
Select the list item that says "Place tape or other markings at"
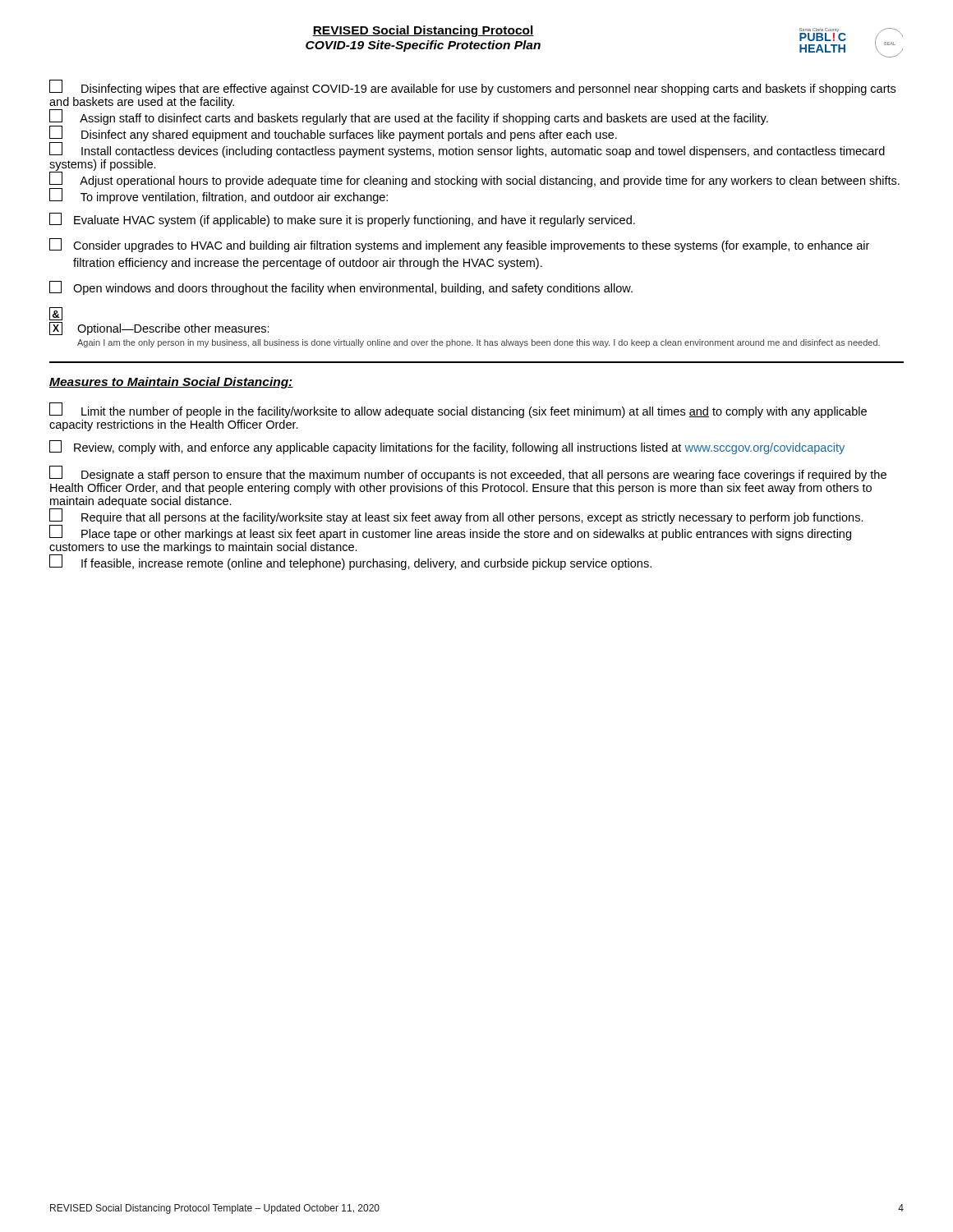click(x=476, y=539)
